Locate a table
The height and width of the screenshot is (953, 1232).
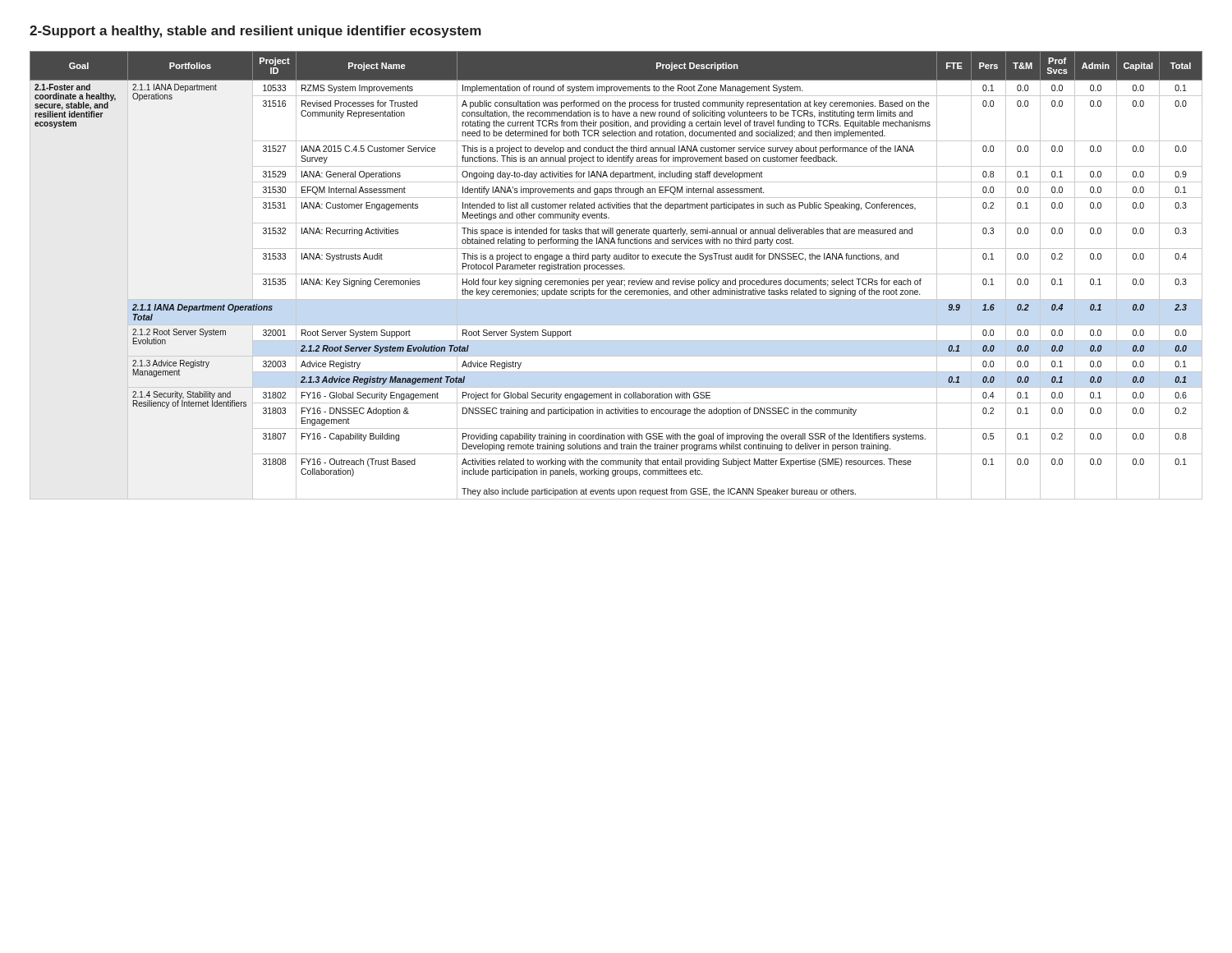616,275
